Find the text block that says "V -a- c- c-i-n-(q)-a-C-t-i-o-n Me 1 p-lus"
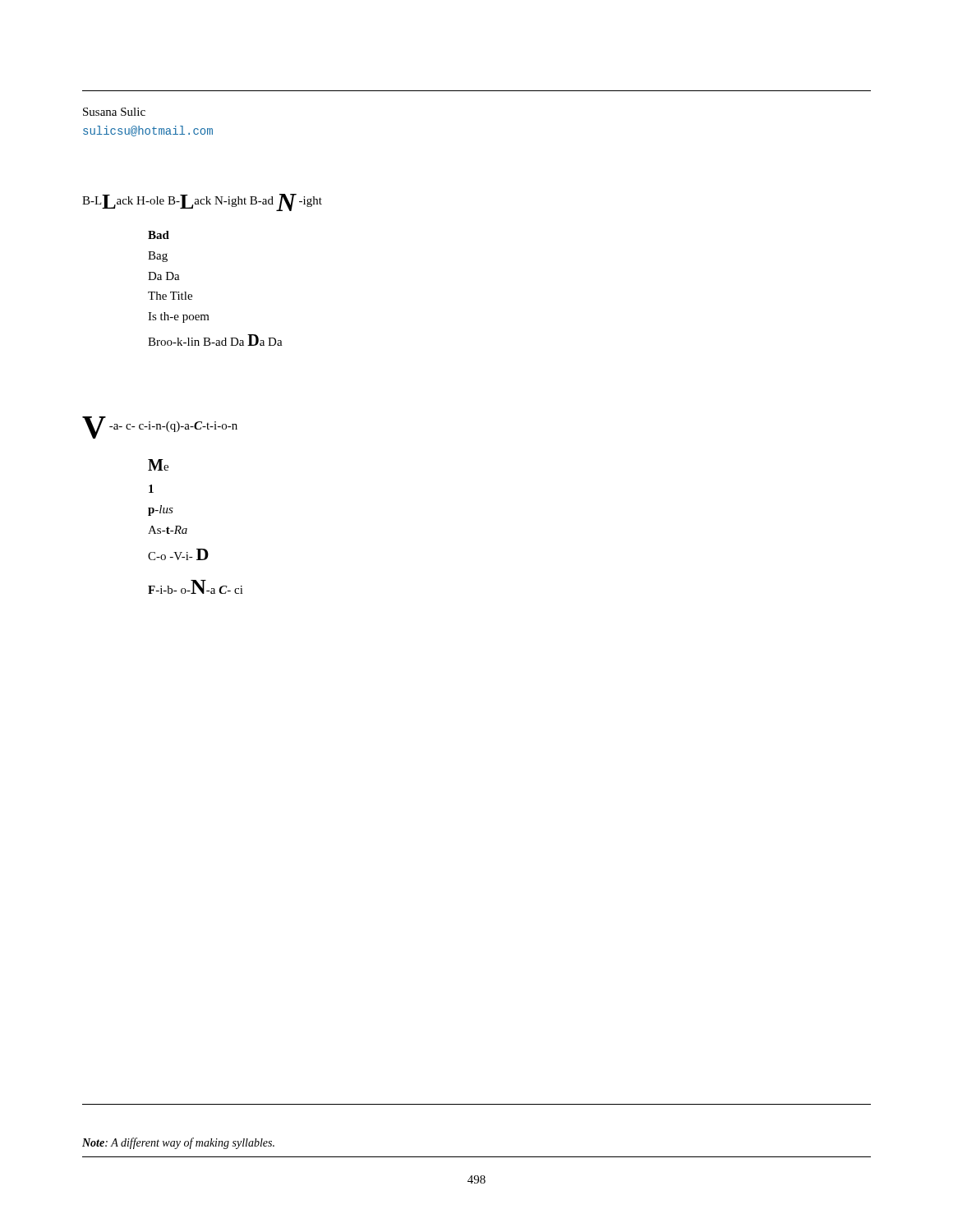 click(160, 428)
